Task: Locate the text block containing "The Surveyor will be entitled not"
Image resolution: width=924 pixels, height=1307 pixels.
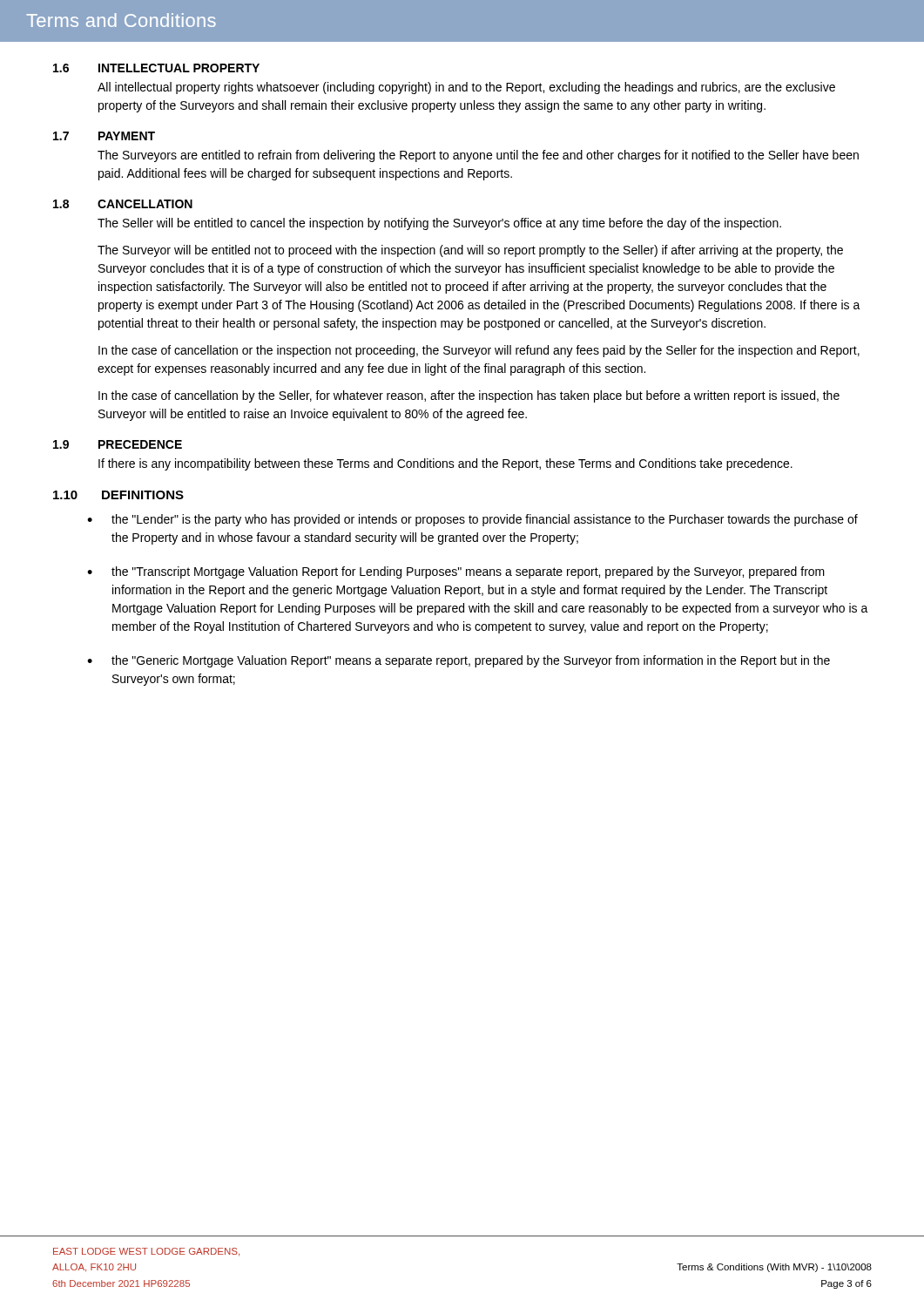Action: coord(485,287)
